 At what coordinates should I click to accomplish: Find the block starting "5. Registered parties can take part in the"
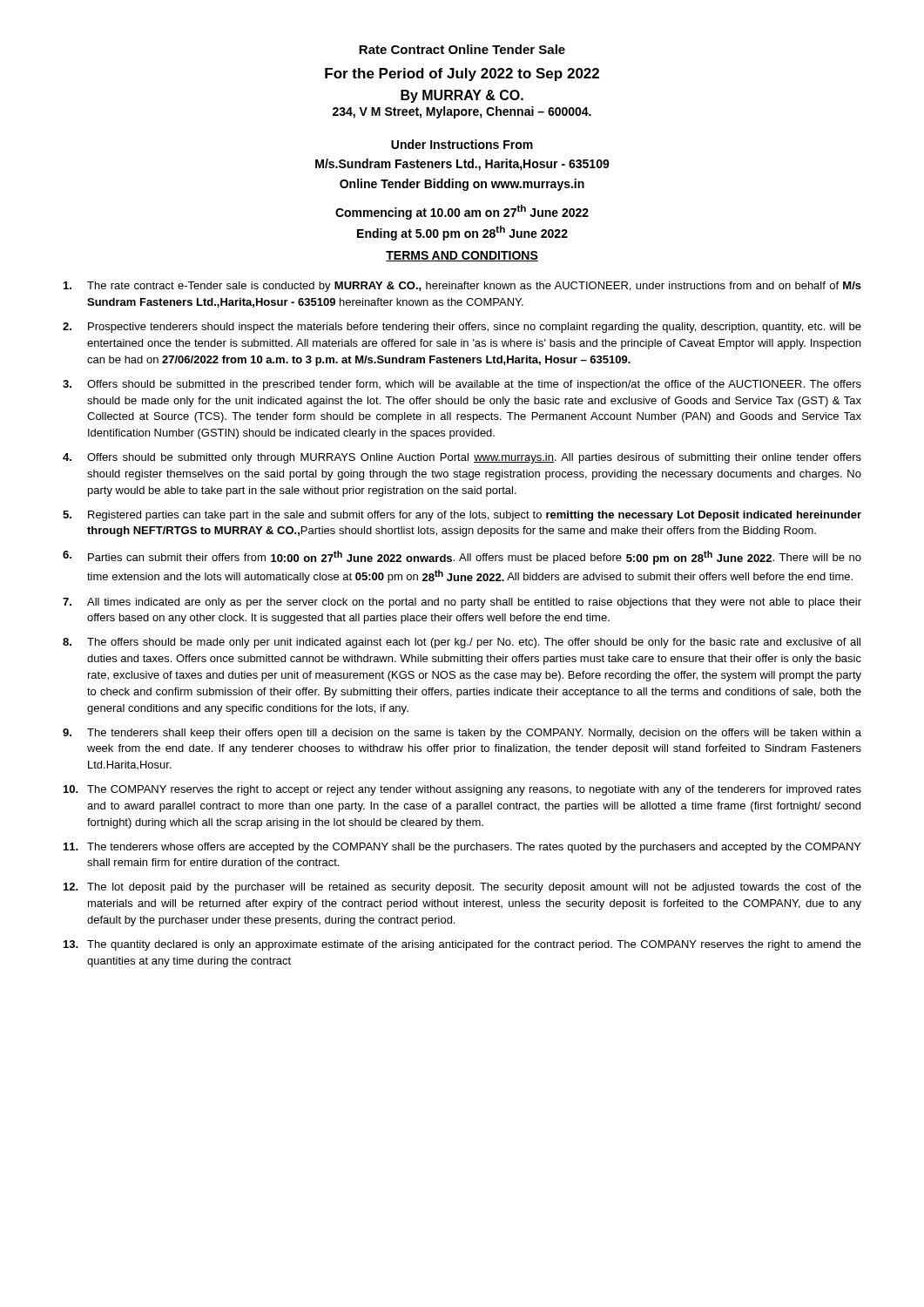click(x=462, y=523)
